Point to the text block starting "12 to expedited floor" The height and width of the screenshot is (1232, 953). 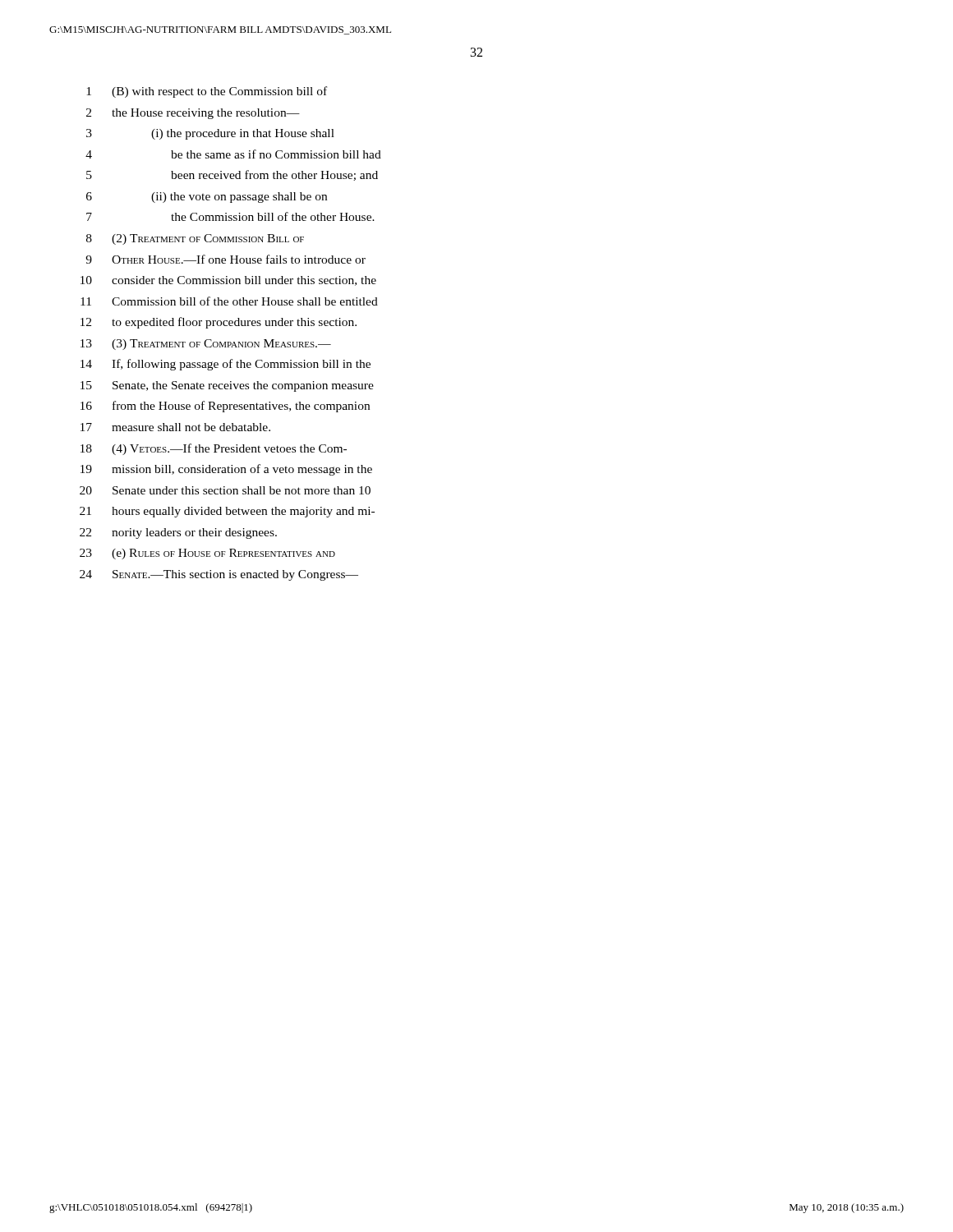click(x=203, y=322)
